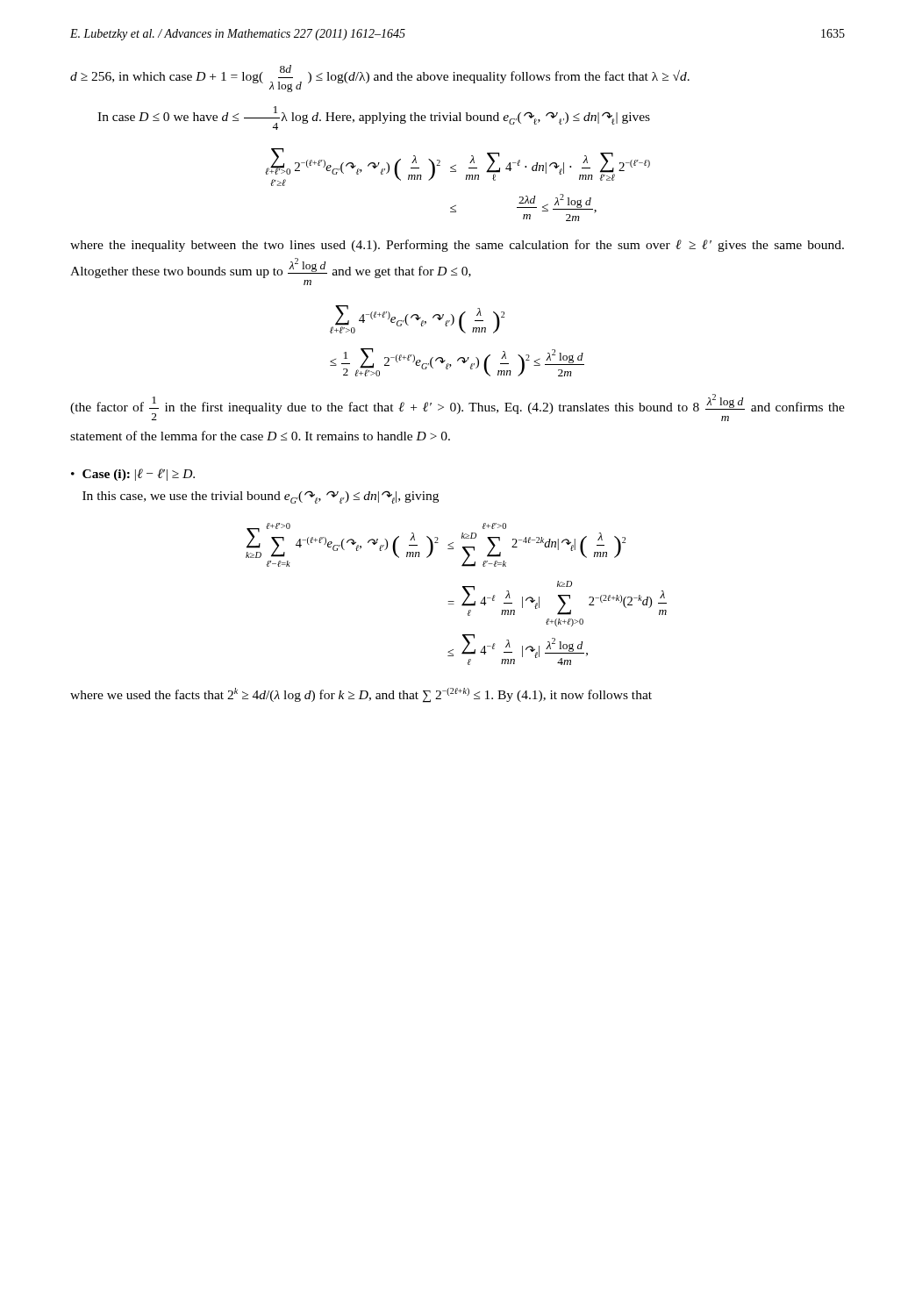Find the text block starting "(the factor of 12 in the first"
This screenshot has height=1316, width=915.
pyautogui.click(x=458, y=417)
